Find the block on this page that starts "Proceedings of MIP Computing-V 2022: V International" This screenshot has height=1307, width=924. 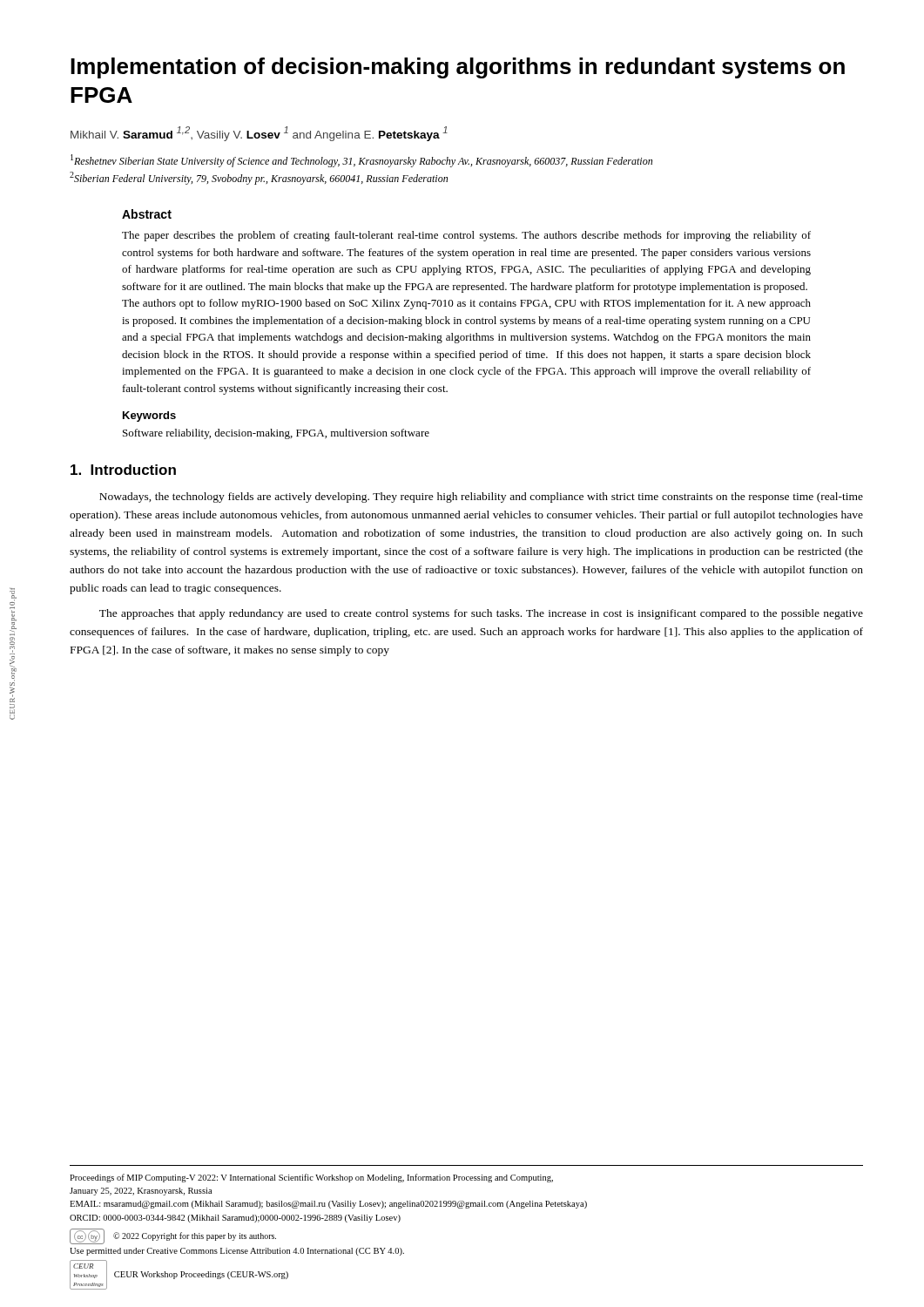311,1178
